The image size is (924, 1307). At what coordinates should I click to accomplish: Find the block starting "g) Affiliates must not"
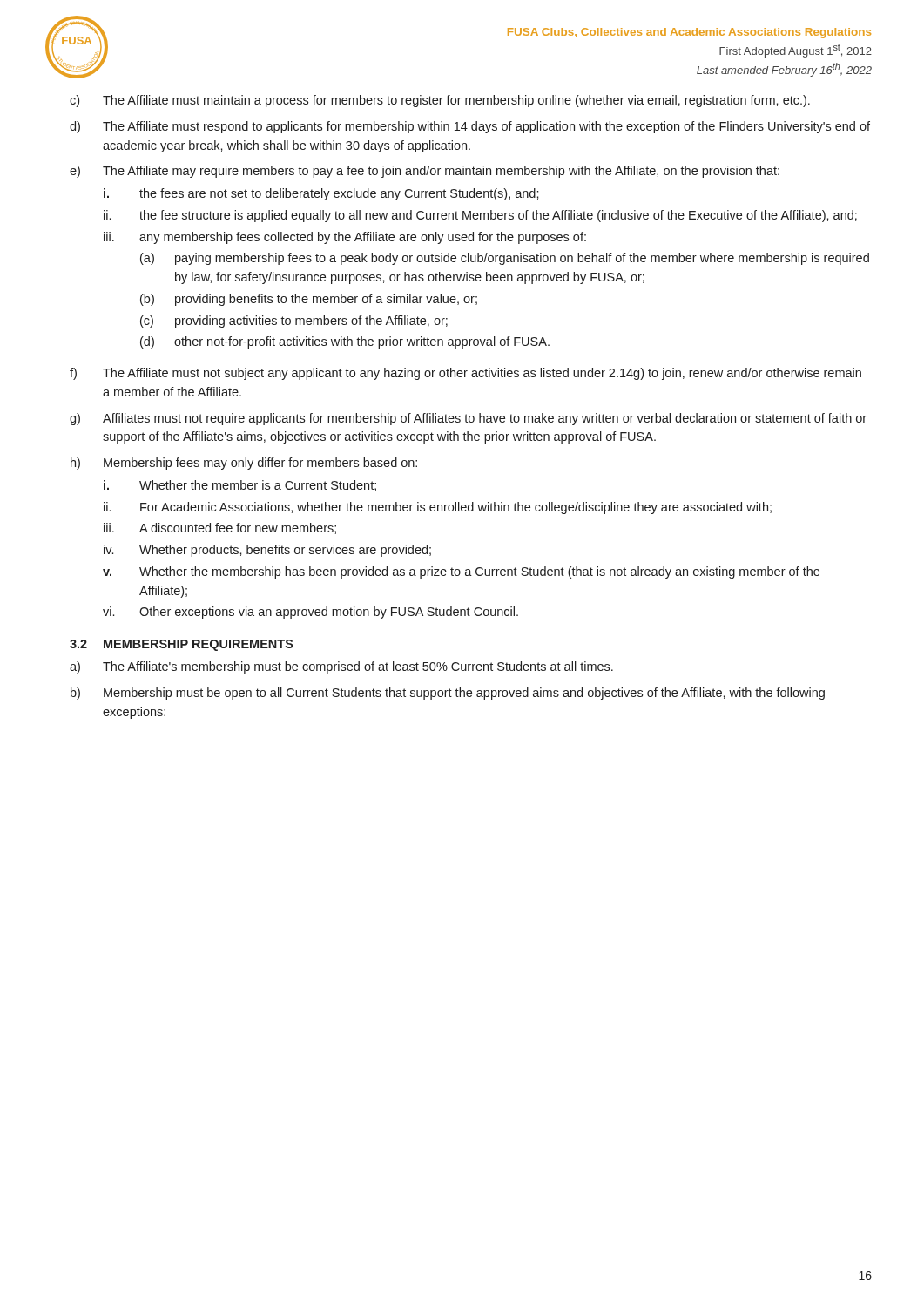click(x=471, y=428)
